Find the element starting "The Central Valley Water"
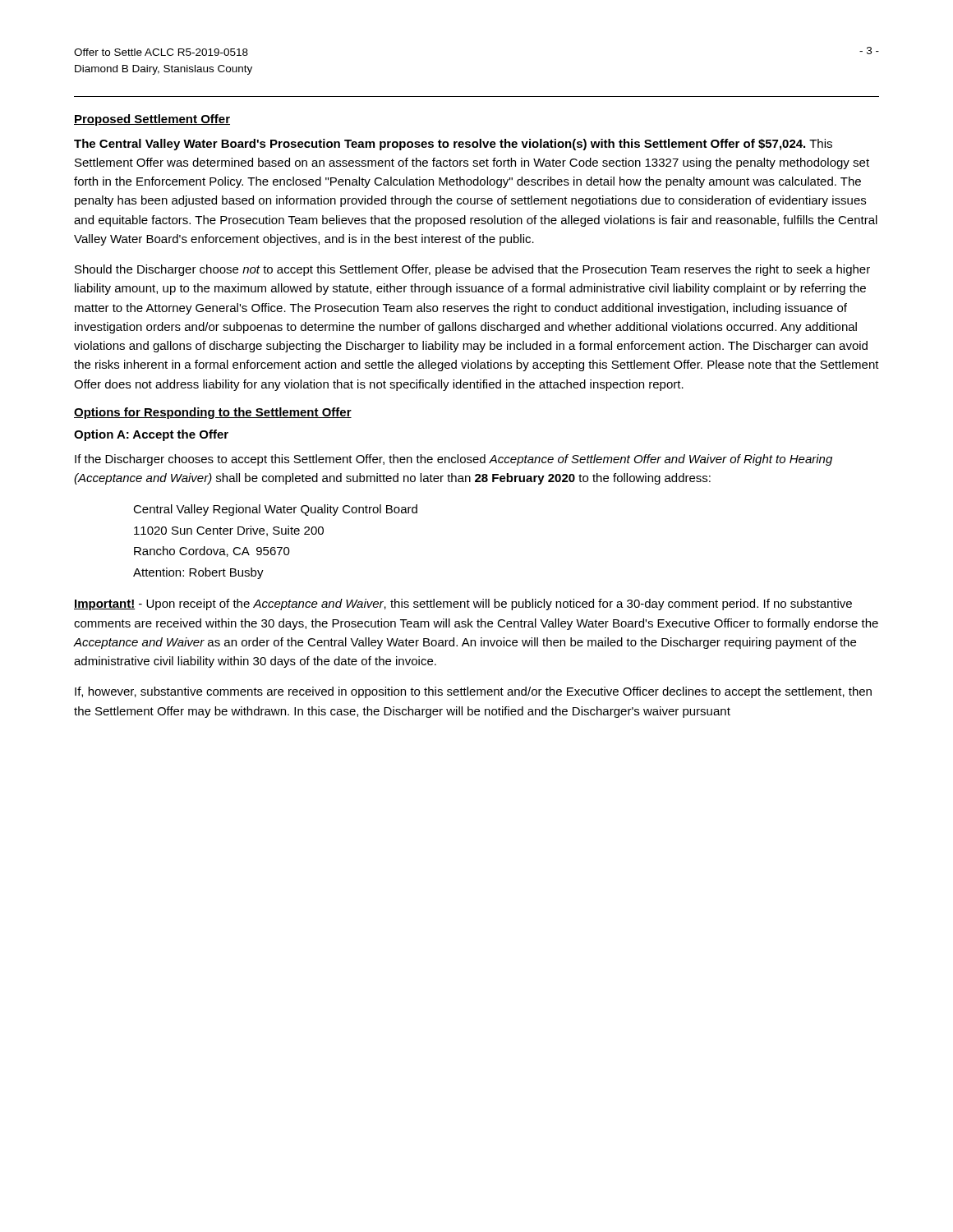The width and height of the screenshot is (953, 1232). point(476,191)
